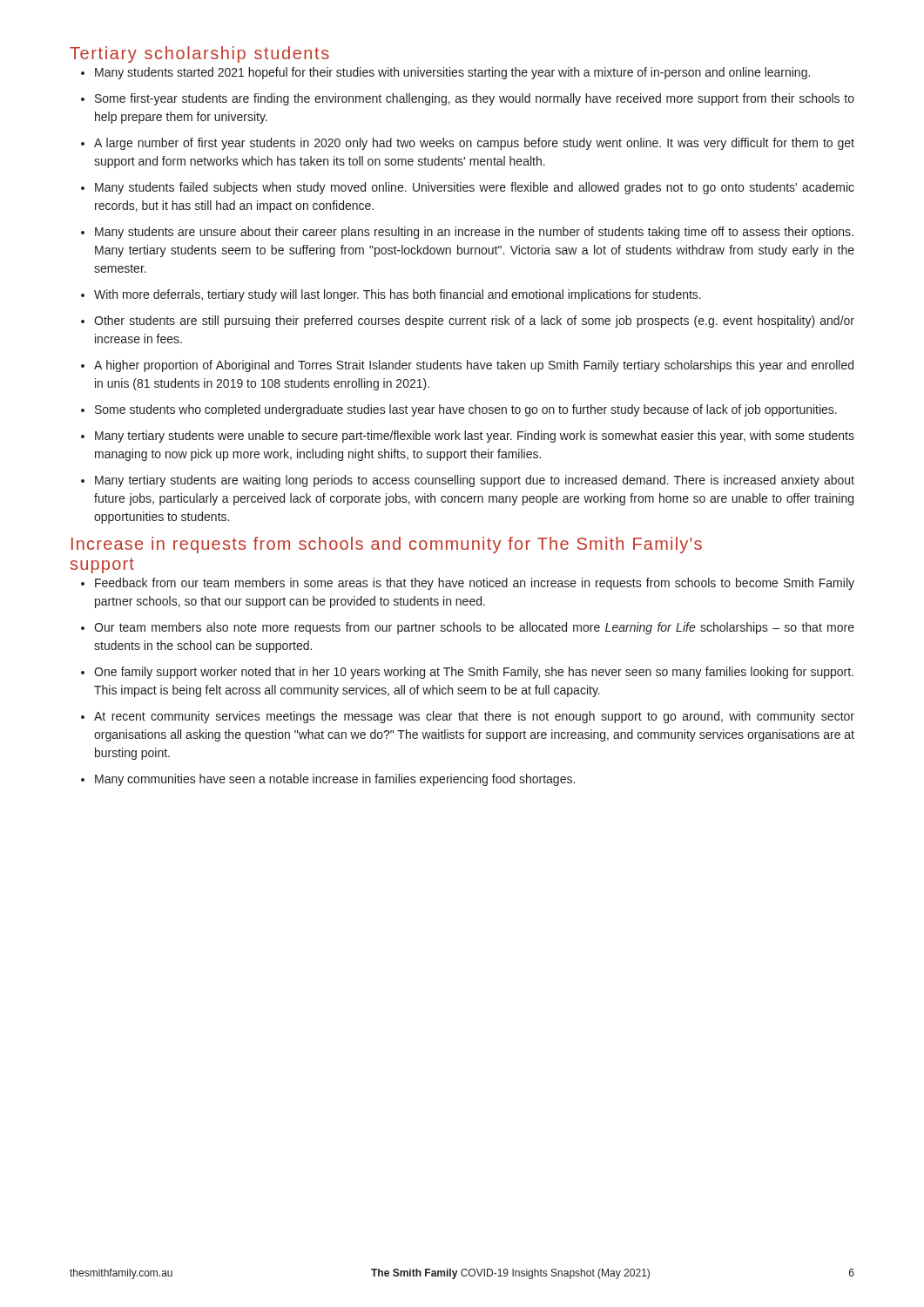Screen dimensions: 1307x924
Task: Navigate to the block starting "At recent community services meetings the message"
Action: 474,735
